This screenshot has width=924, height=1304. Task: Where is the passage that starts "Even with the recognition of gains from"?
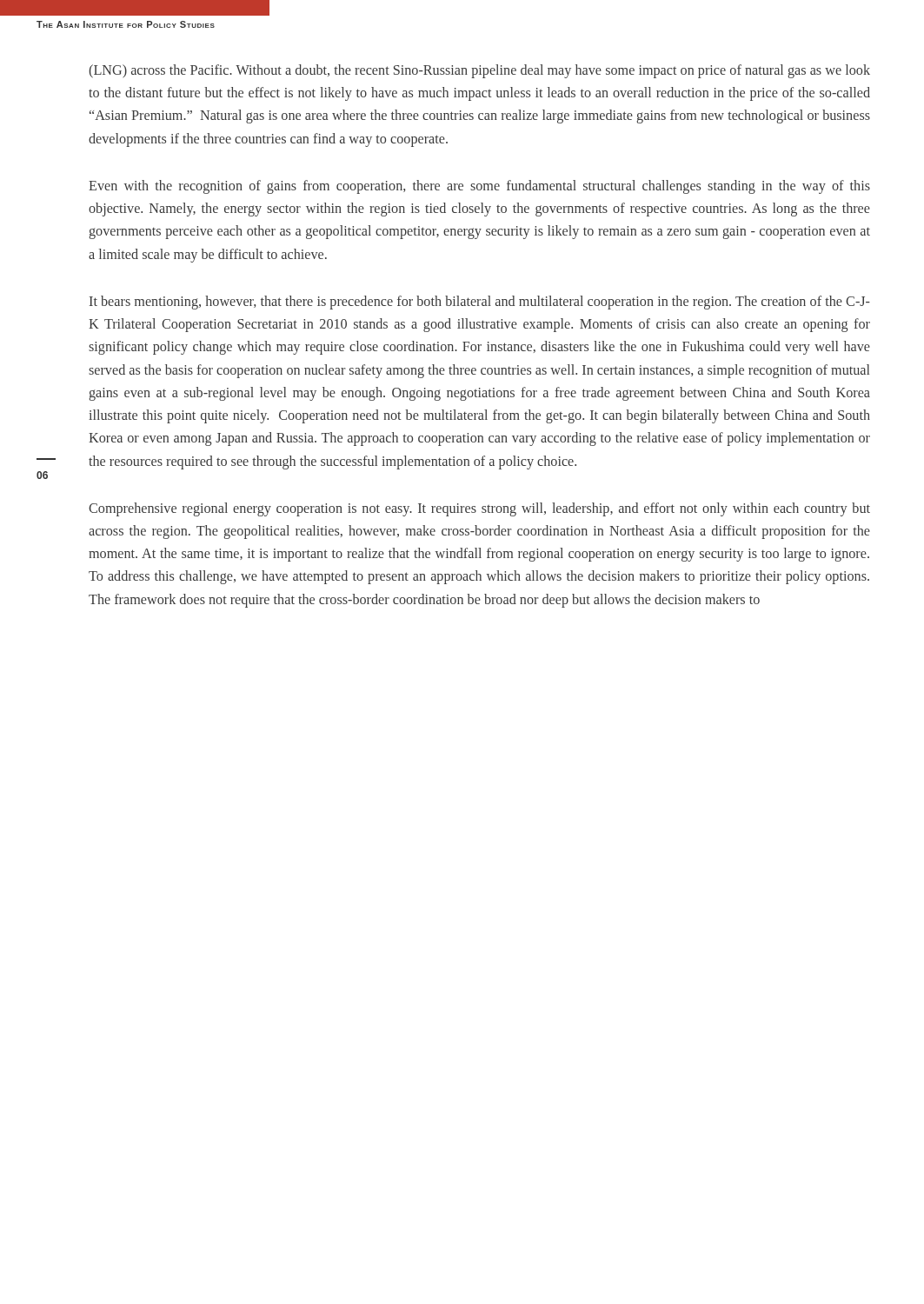click(479, 220)
